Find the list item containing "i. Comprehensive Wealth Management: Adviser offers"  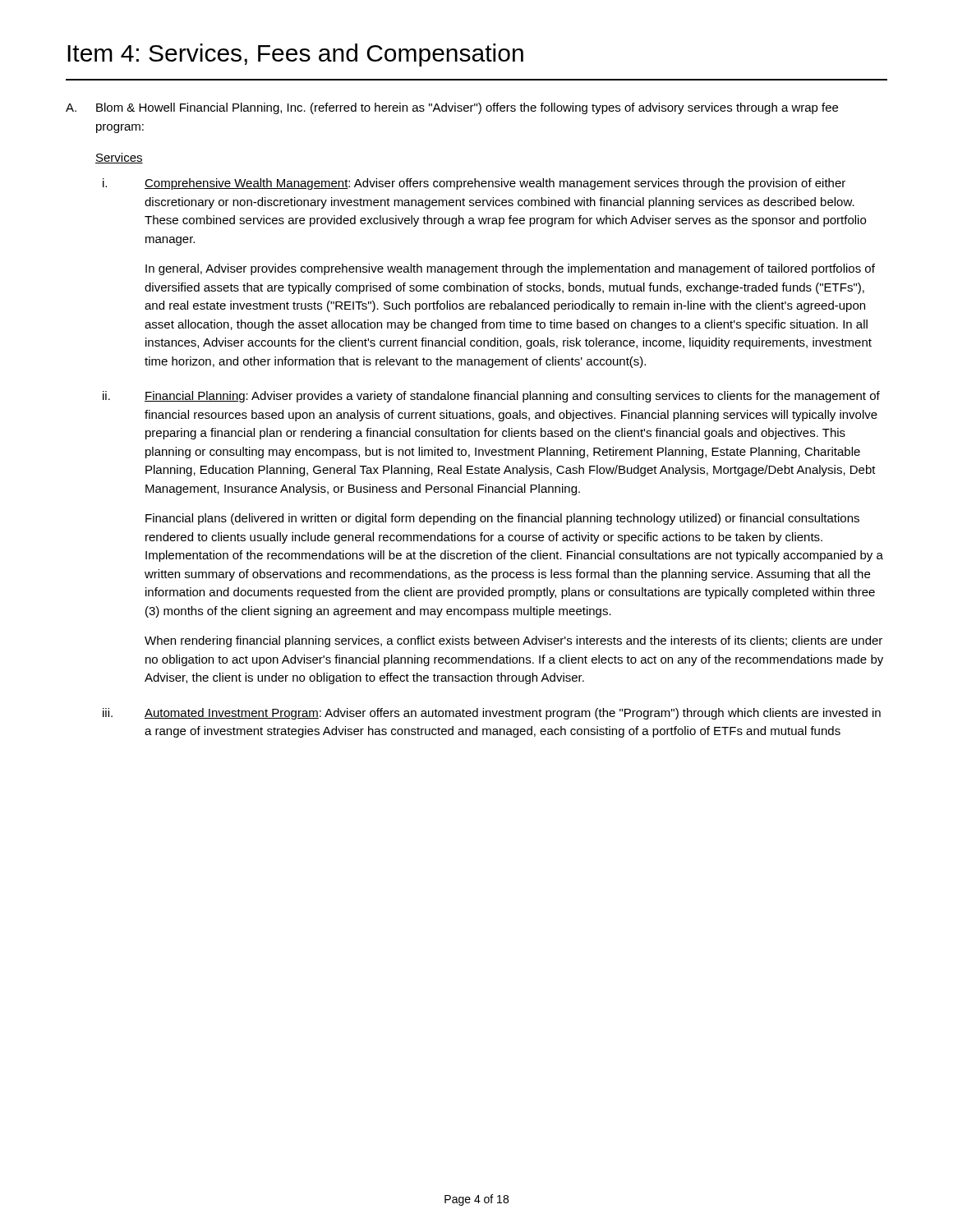491,280
